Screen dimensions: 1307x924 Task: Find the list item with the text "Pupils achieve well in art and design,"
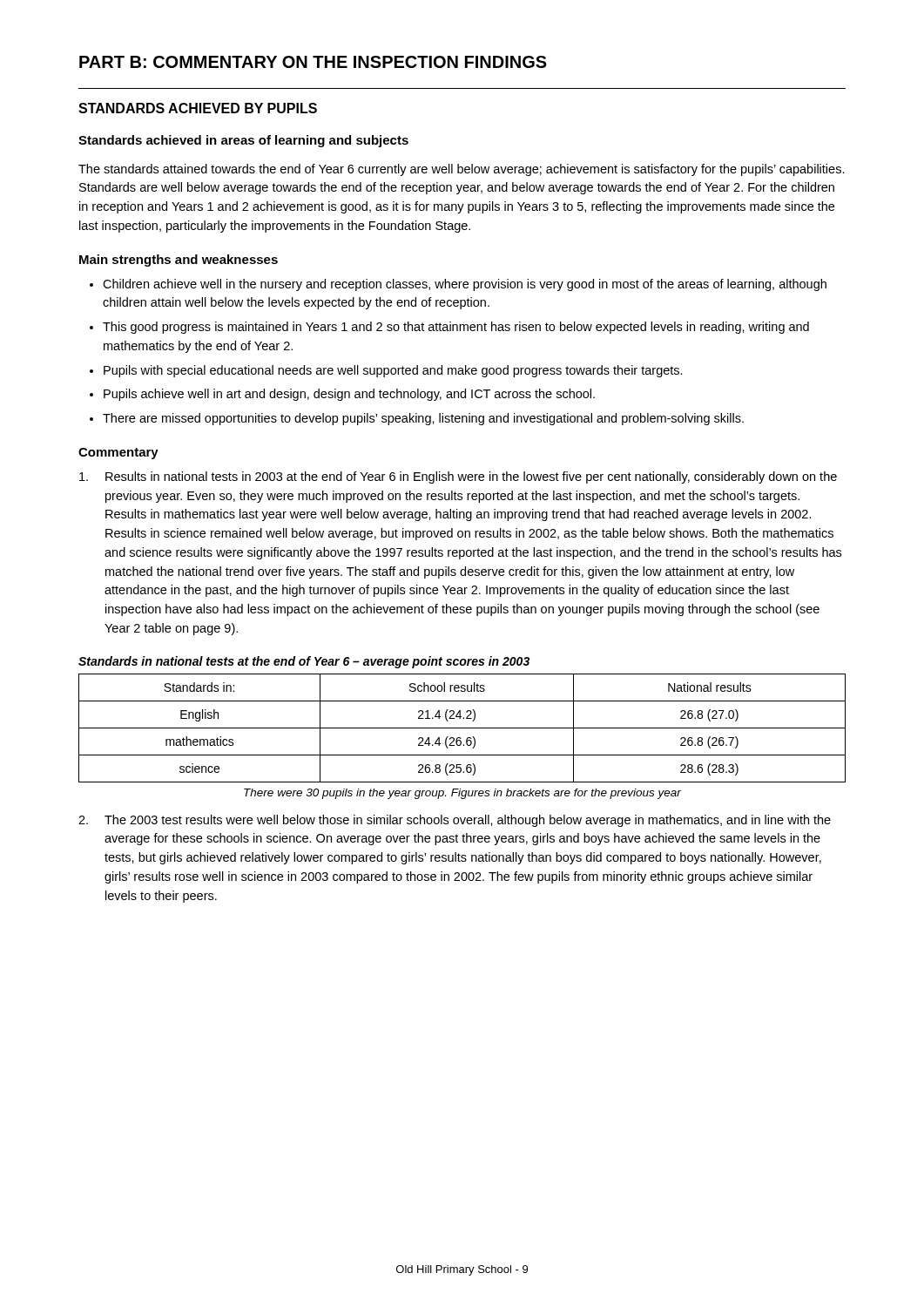coord(349,394)
